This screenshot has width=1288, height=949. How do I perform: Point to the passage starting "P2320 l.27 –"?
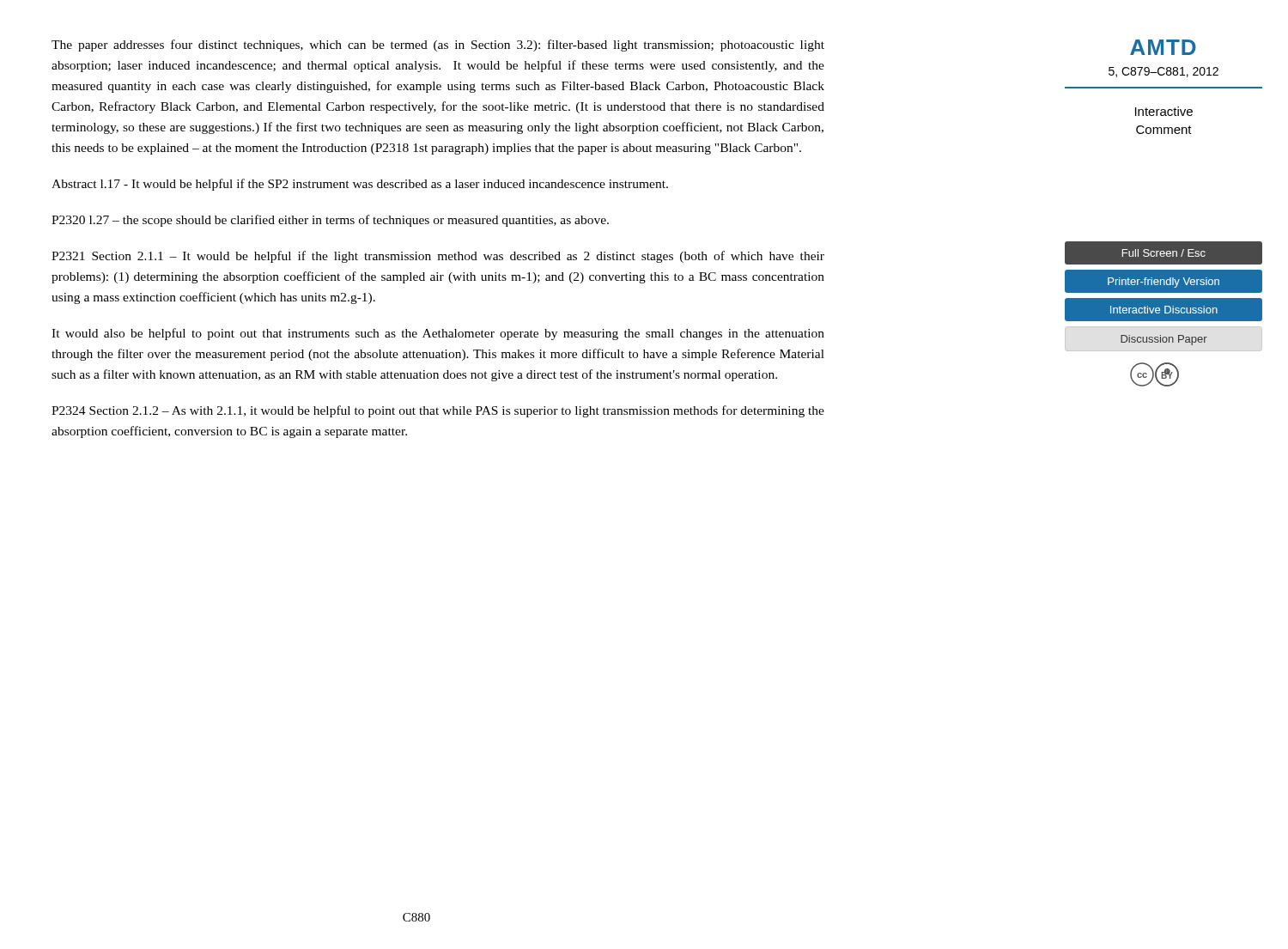[331, 220]
